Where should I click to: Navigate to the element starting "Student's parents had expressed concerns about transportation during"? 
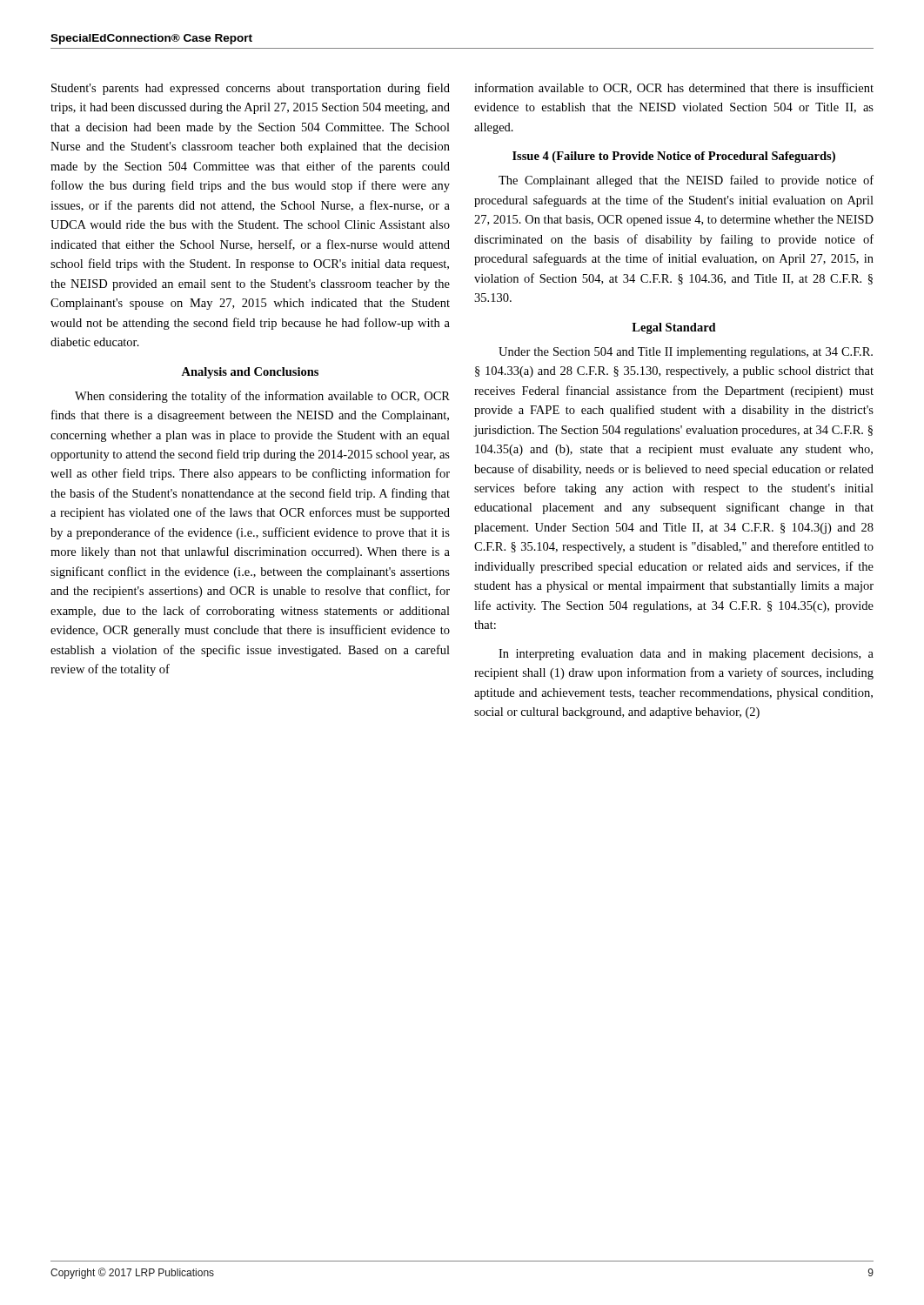tap(250, 215)
